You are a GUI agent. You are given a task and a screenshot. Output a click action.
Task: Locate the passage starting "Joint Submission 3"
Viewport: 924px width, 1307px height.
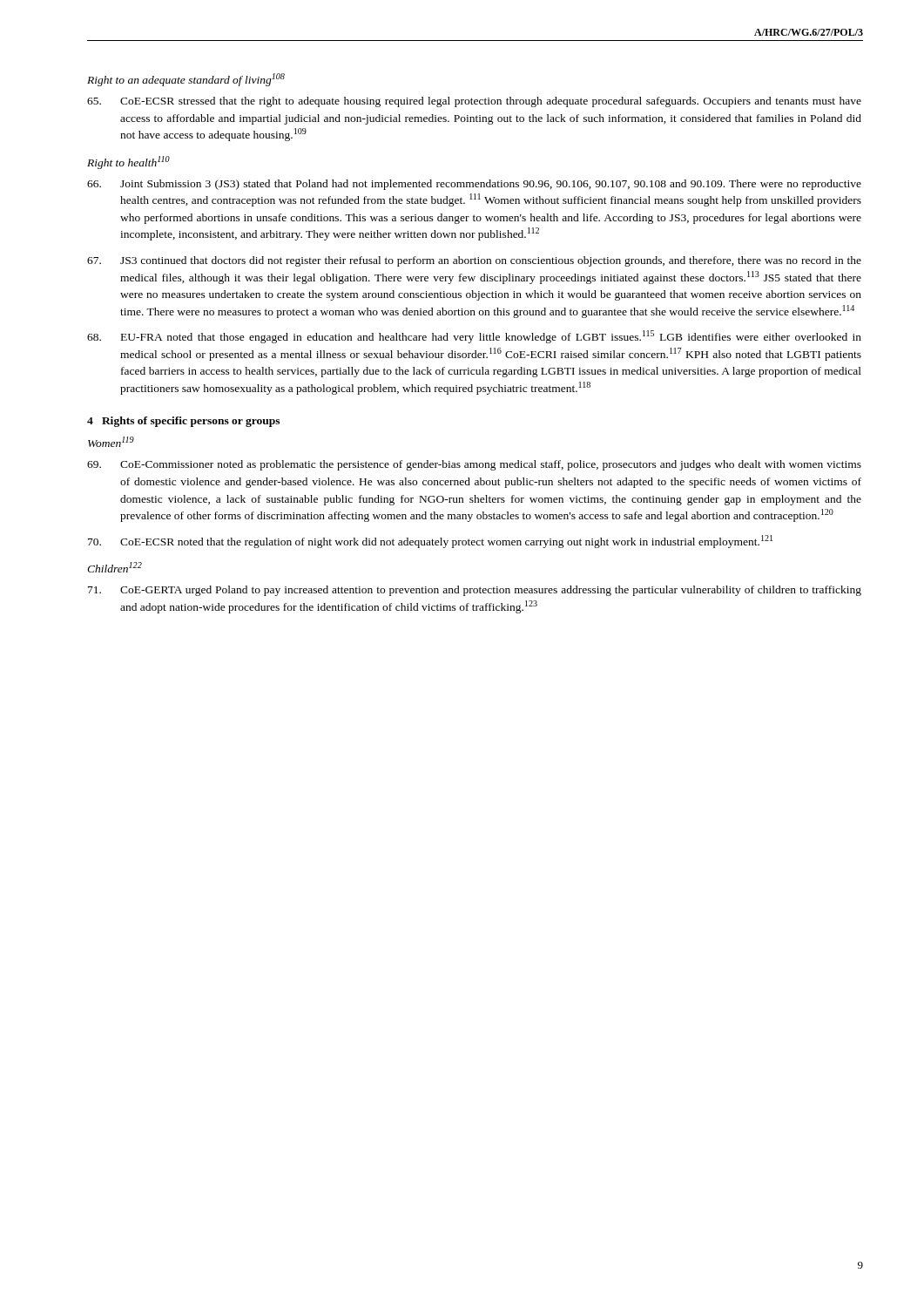[474, 209]
